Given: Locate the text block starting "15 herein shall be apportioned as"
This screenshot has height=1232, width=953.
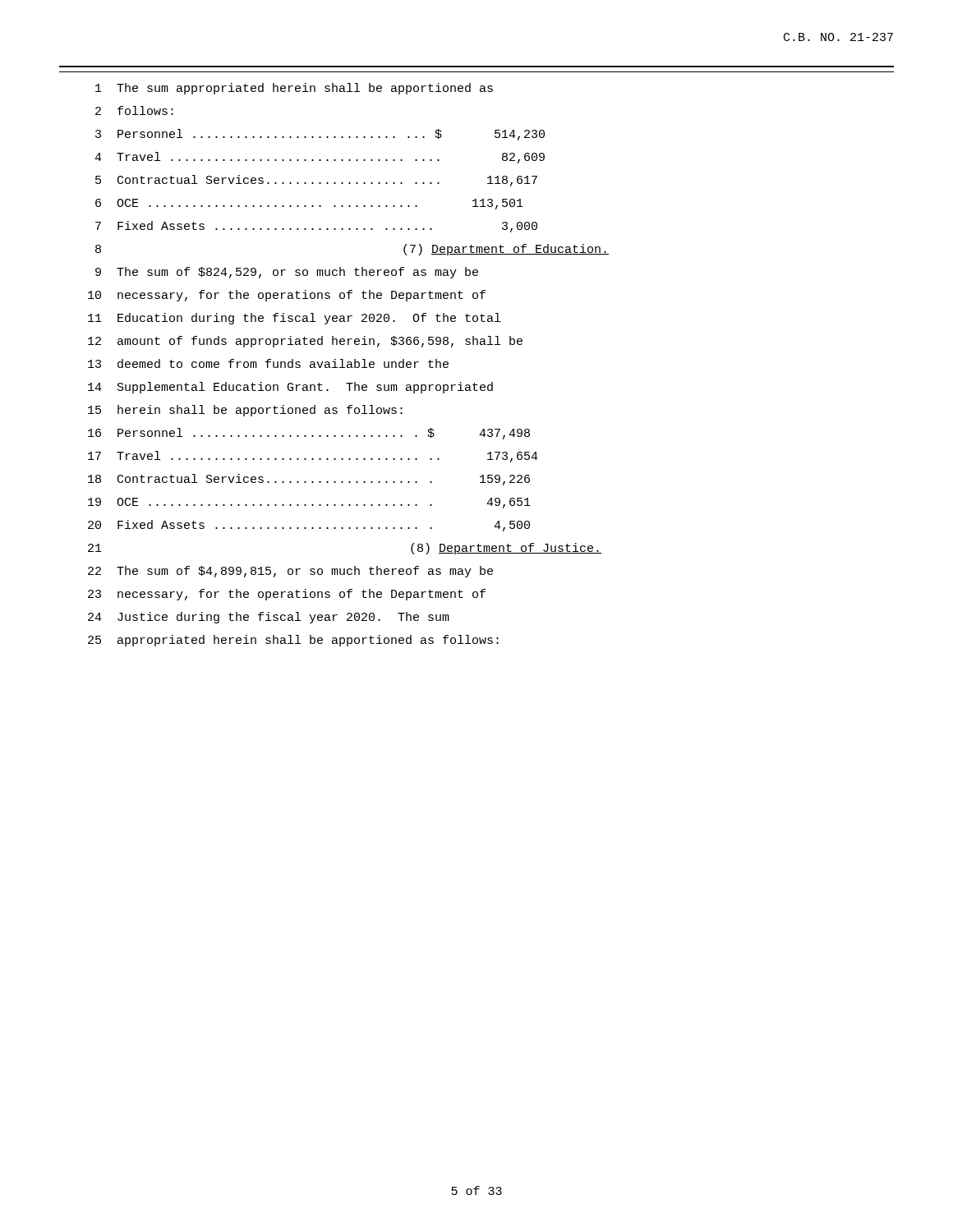Looking at the screenshot, I should point(245,411).
